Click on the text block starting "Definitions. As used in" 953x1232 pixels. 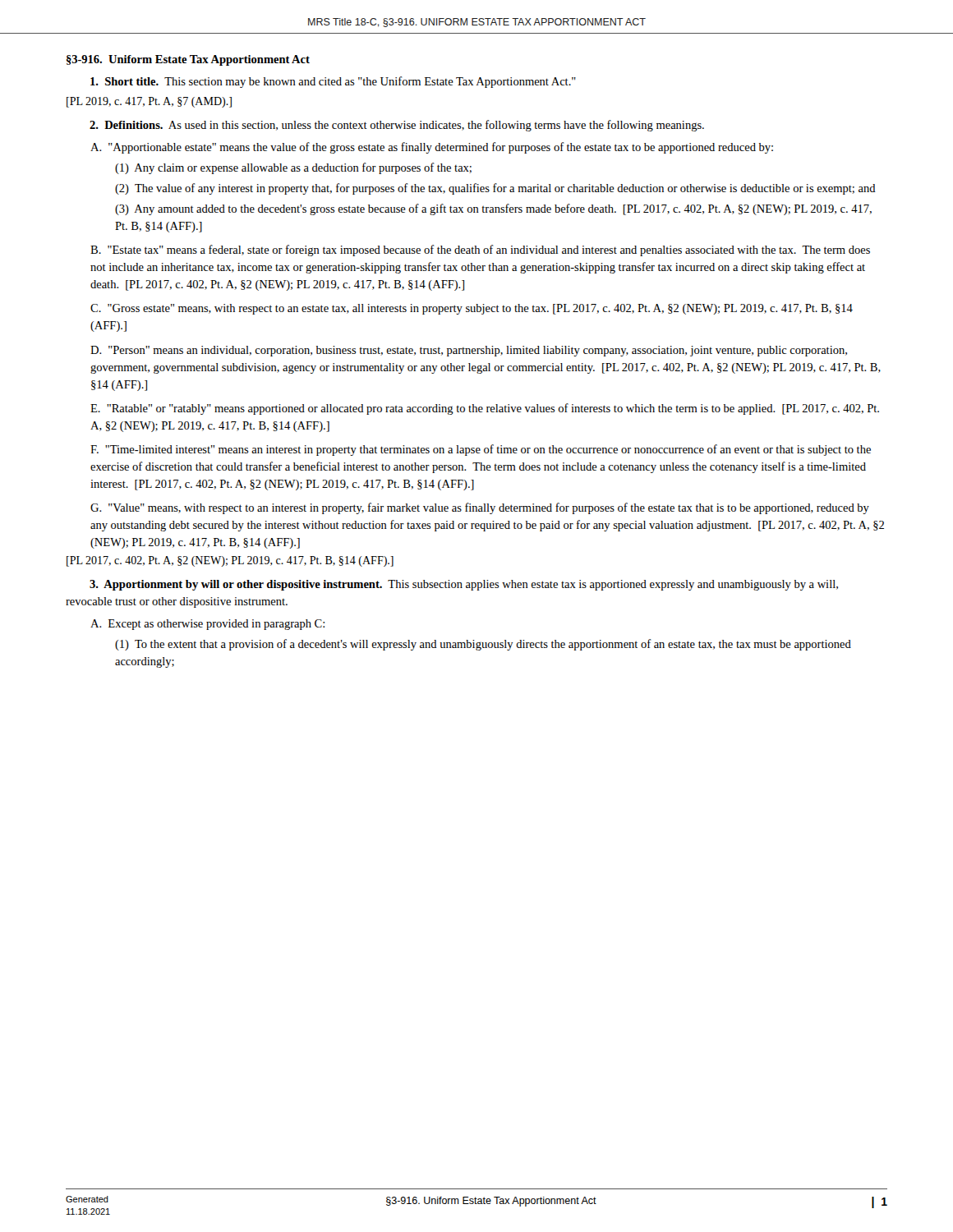coord(385,125)
